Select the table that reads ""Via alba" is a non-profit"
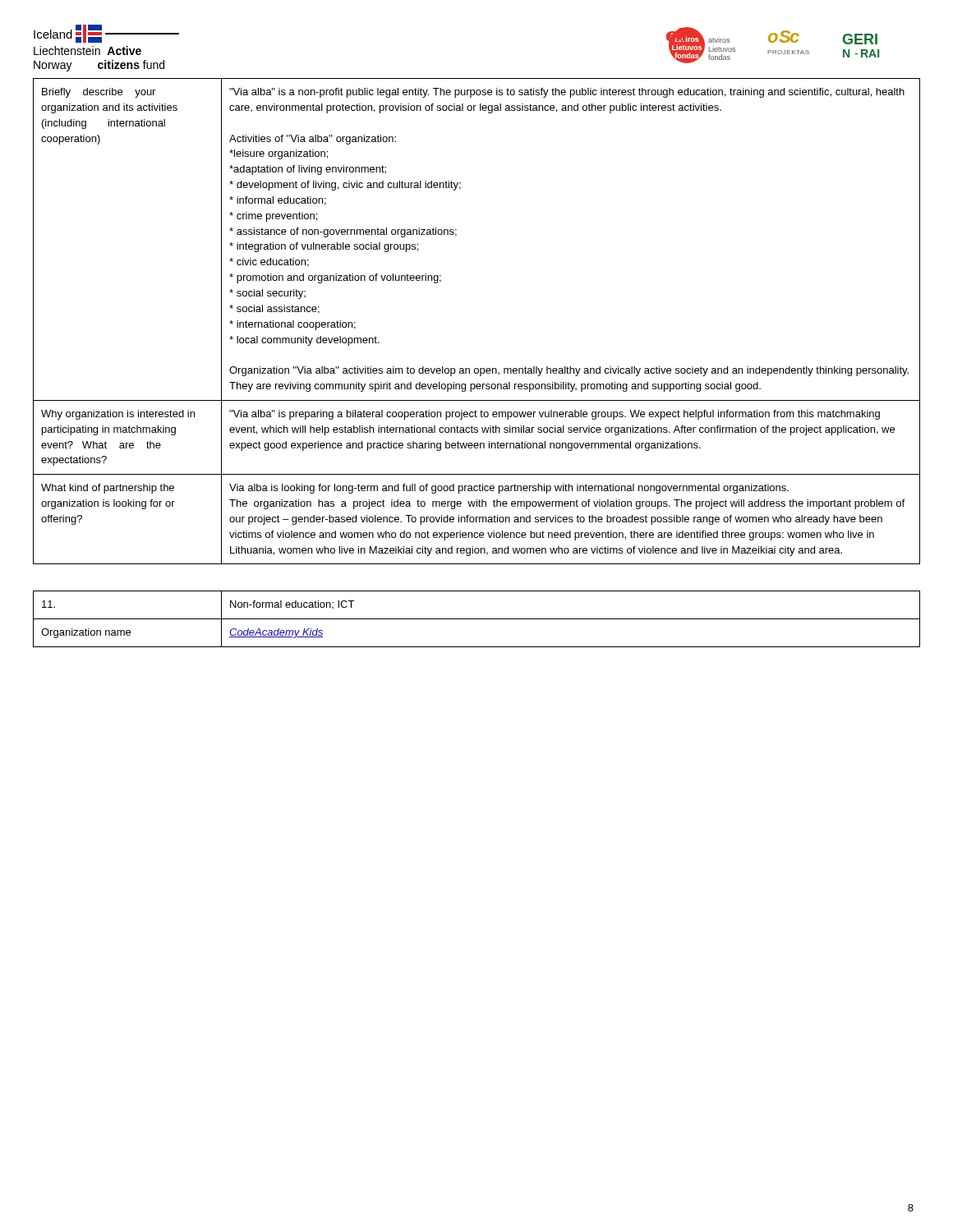 (x=476, y=321)
